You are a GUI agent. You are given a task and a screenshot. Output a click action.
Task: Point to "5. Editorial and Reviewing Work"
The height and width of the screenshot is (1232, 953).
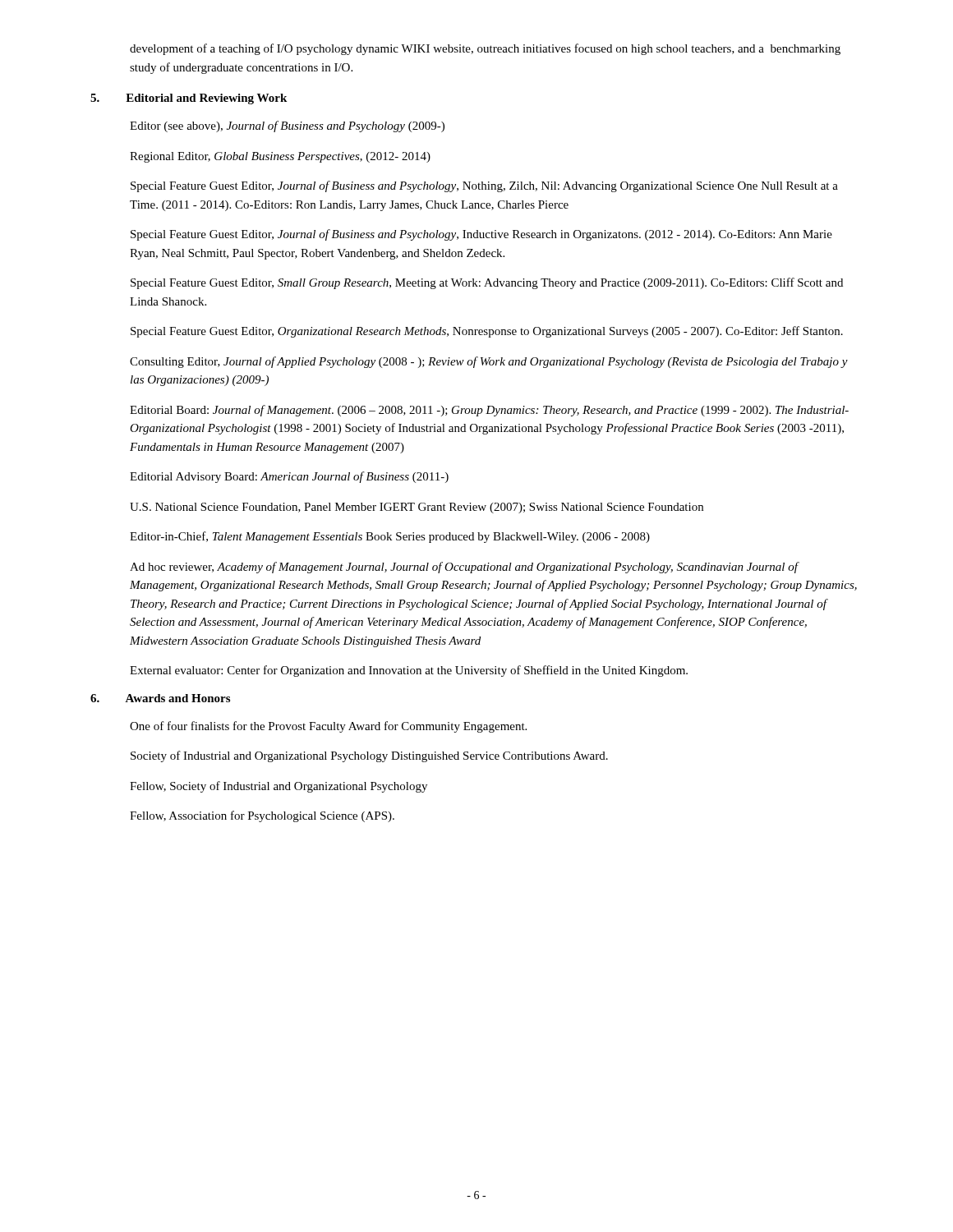(x=189, y=98)
